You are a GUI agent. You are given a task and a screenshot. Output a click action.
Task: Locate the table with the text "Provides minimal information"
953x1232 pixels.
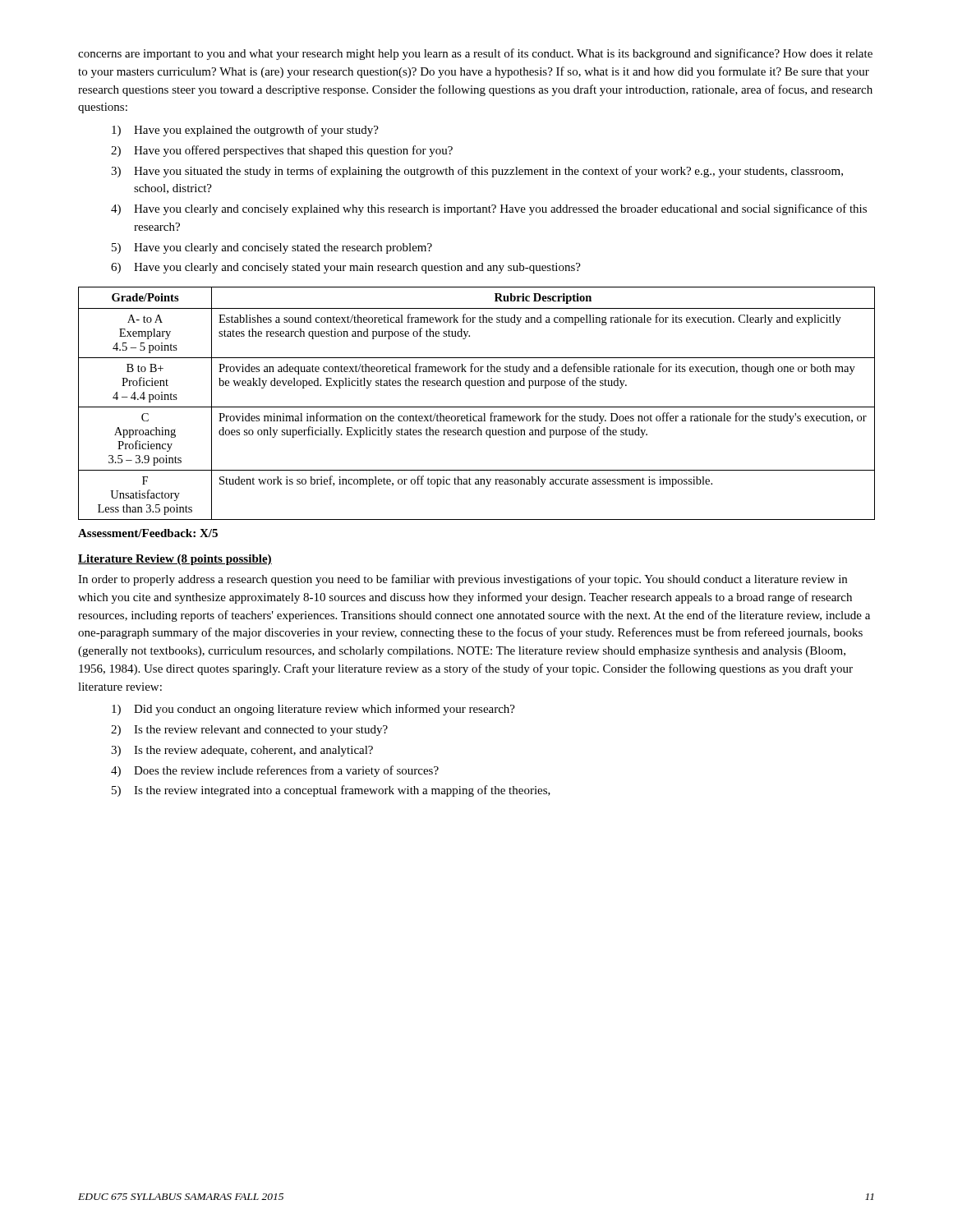click(x=476, y=403)
